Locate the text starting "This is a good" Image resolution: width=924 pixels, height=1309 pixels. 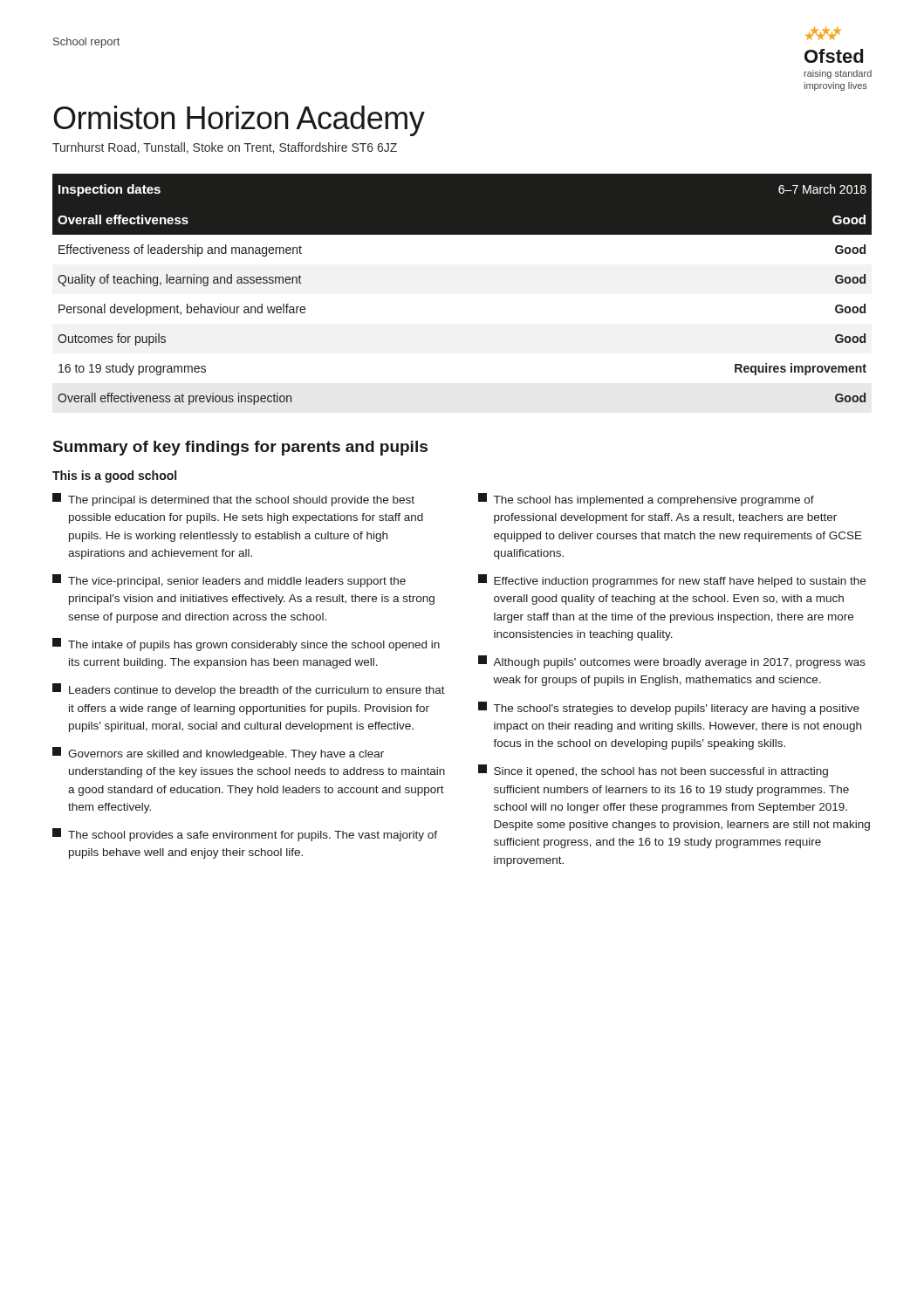pos(115,476)
